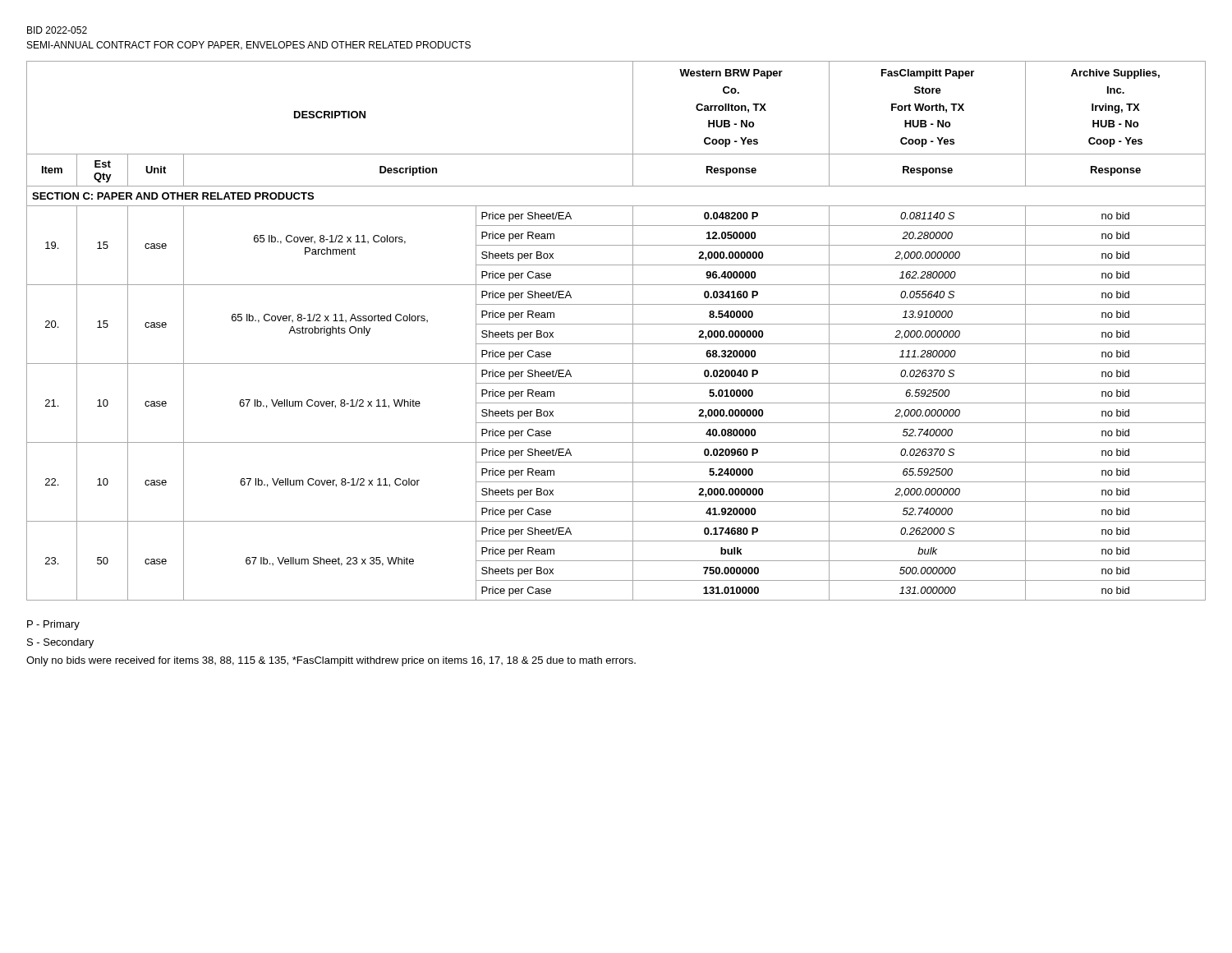The width and height of the screenshot is (1232, 953).
Task: Where is the passage that starts "Only no bids were received for items 38,"?
Action: 331,660
